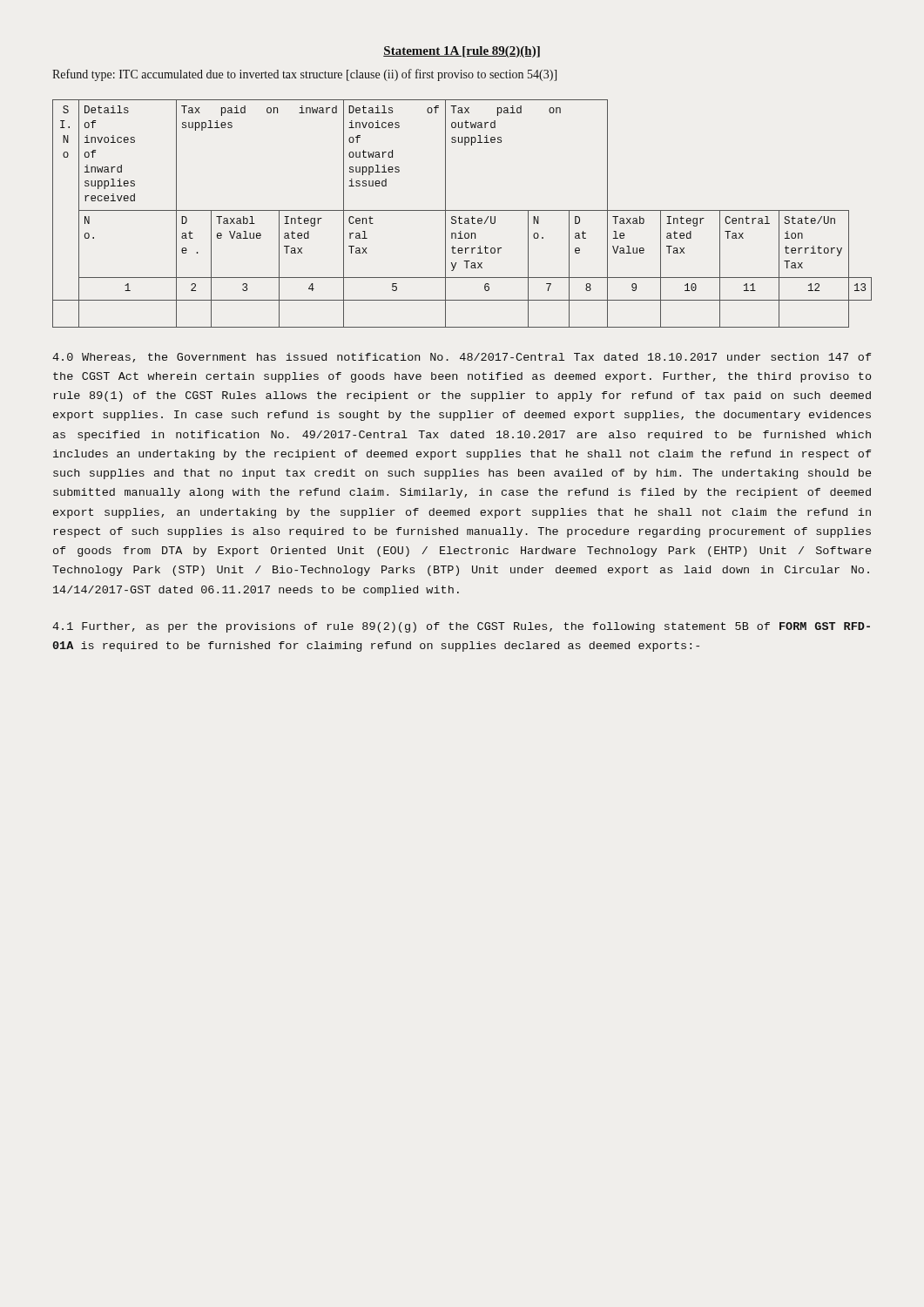Select the title
924x1307 pixels.
click(x=462, y=51)
